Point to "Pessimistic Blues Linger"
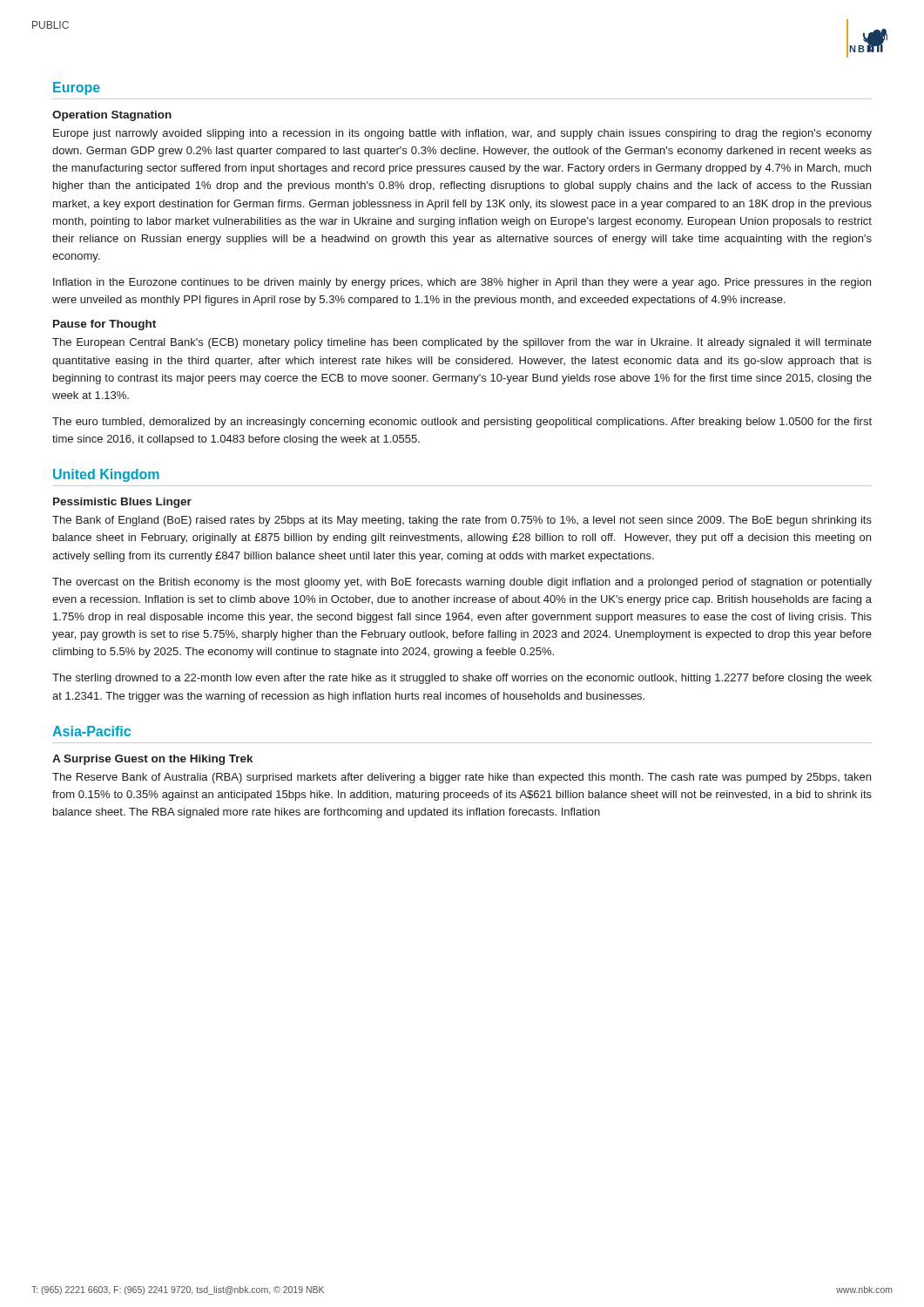 (122, 502)
